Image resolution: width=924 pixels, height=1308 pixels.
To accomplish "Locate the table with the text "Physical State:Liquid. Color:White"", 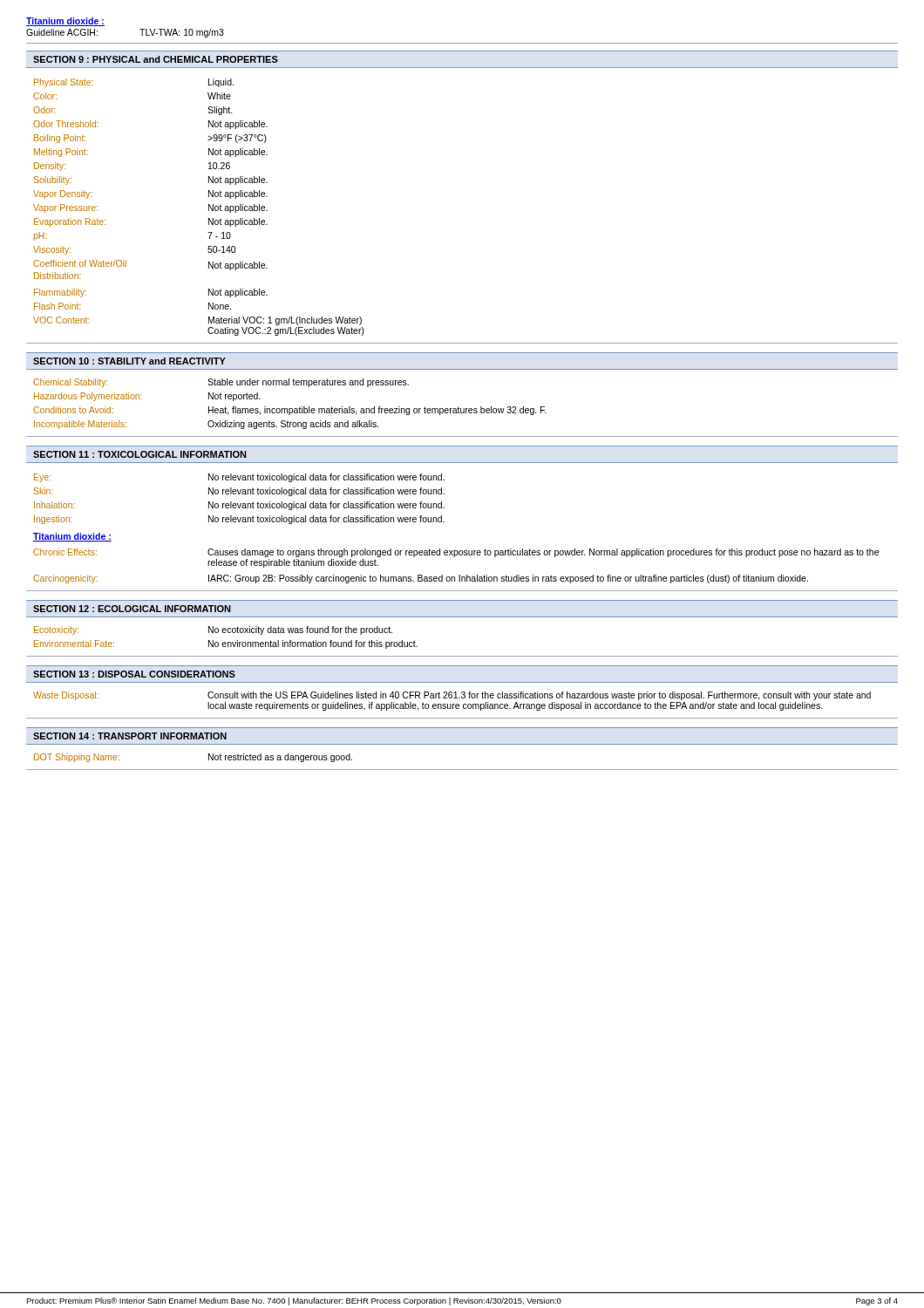I will tap(462, 206).
